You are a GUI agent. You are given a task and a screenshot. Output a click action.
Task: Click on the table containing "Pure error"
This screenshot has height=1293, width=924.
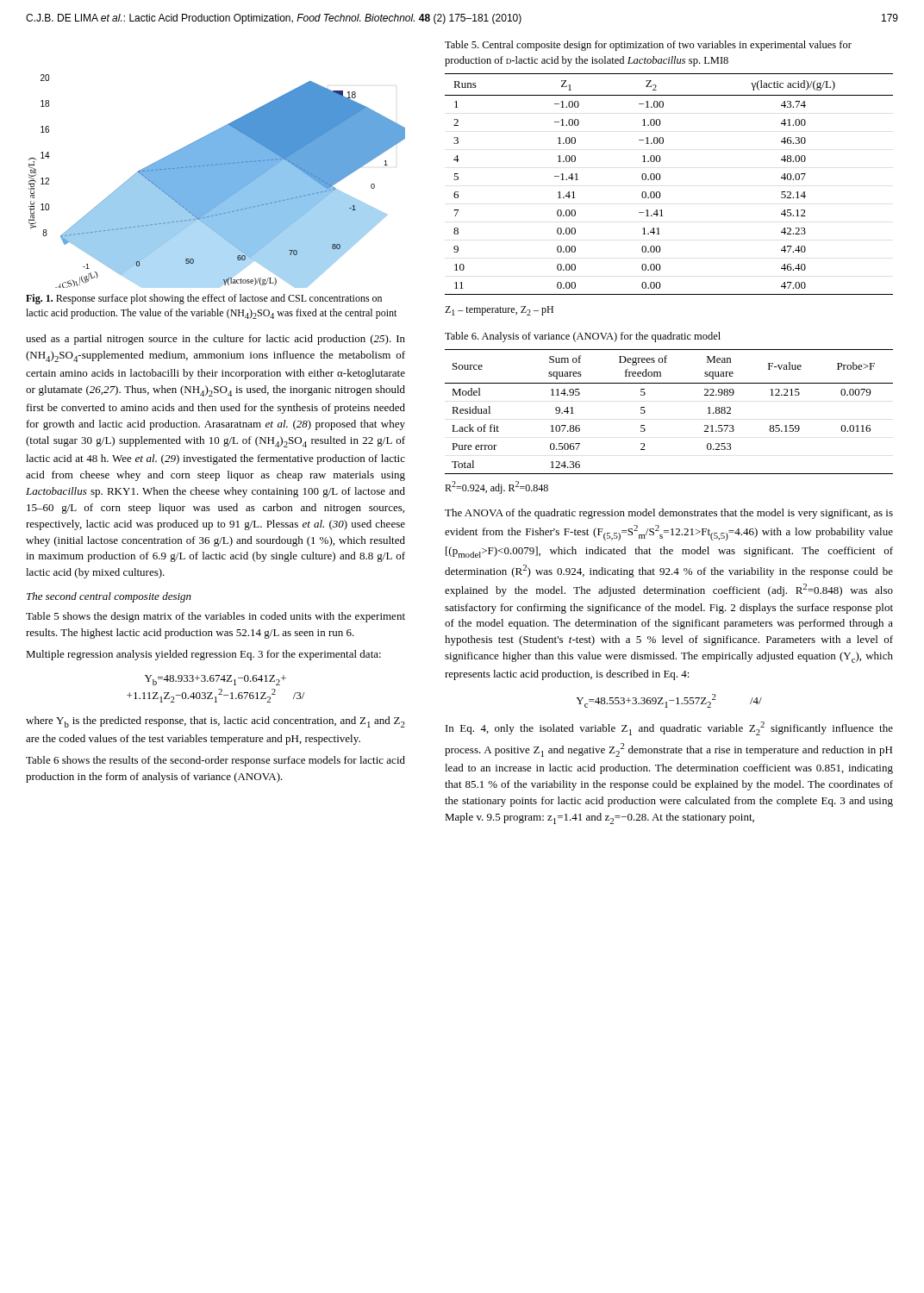(x=669, y=412)
